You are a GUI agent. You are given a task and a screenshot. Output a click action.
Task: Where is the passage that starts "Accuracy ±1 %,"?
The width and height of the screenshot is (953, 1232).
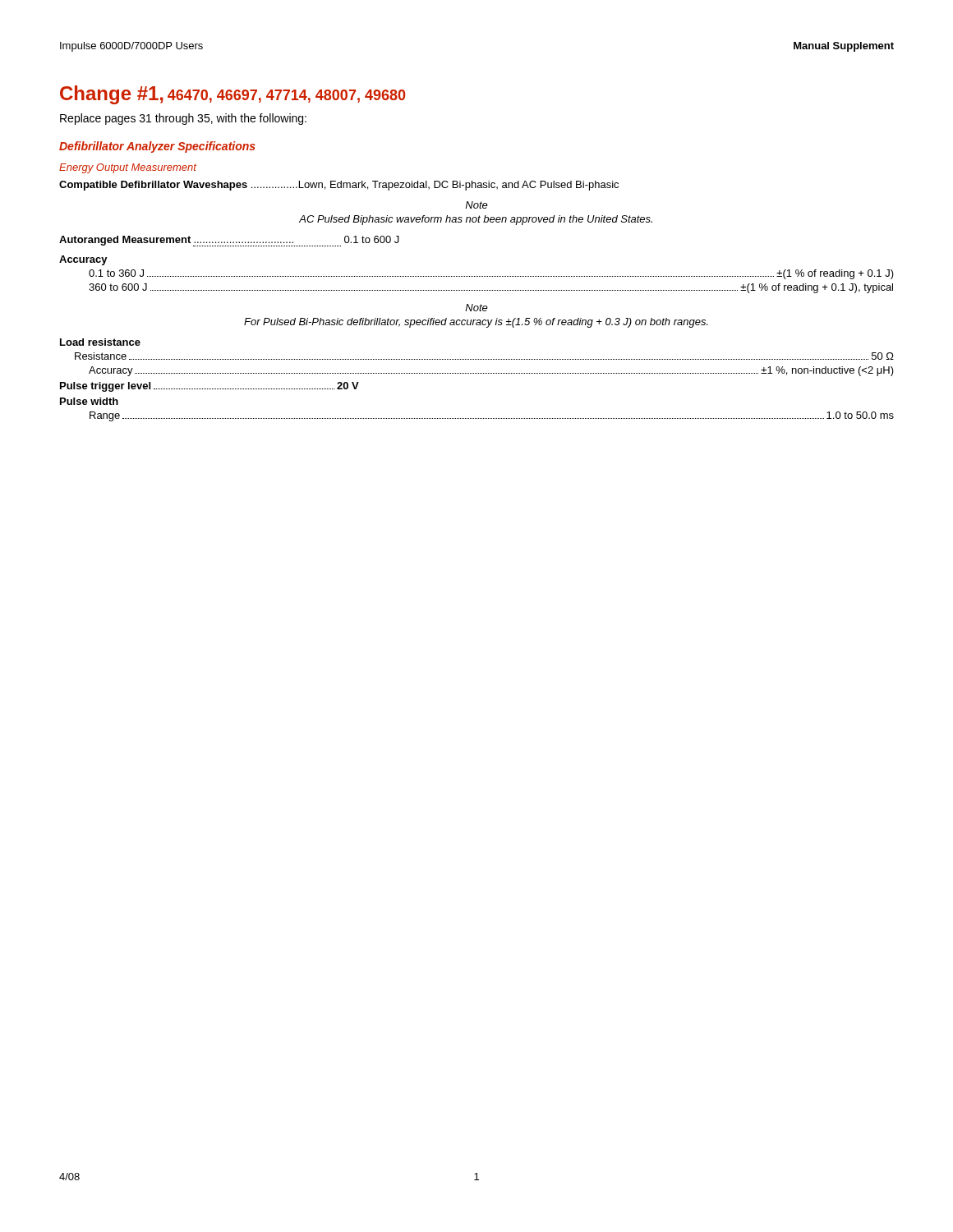point(491,370)
